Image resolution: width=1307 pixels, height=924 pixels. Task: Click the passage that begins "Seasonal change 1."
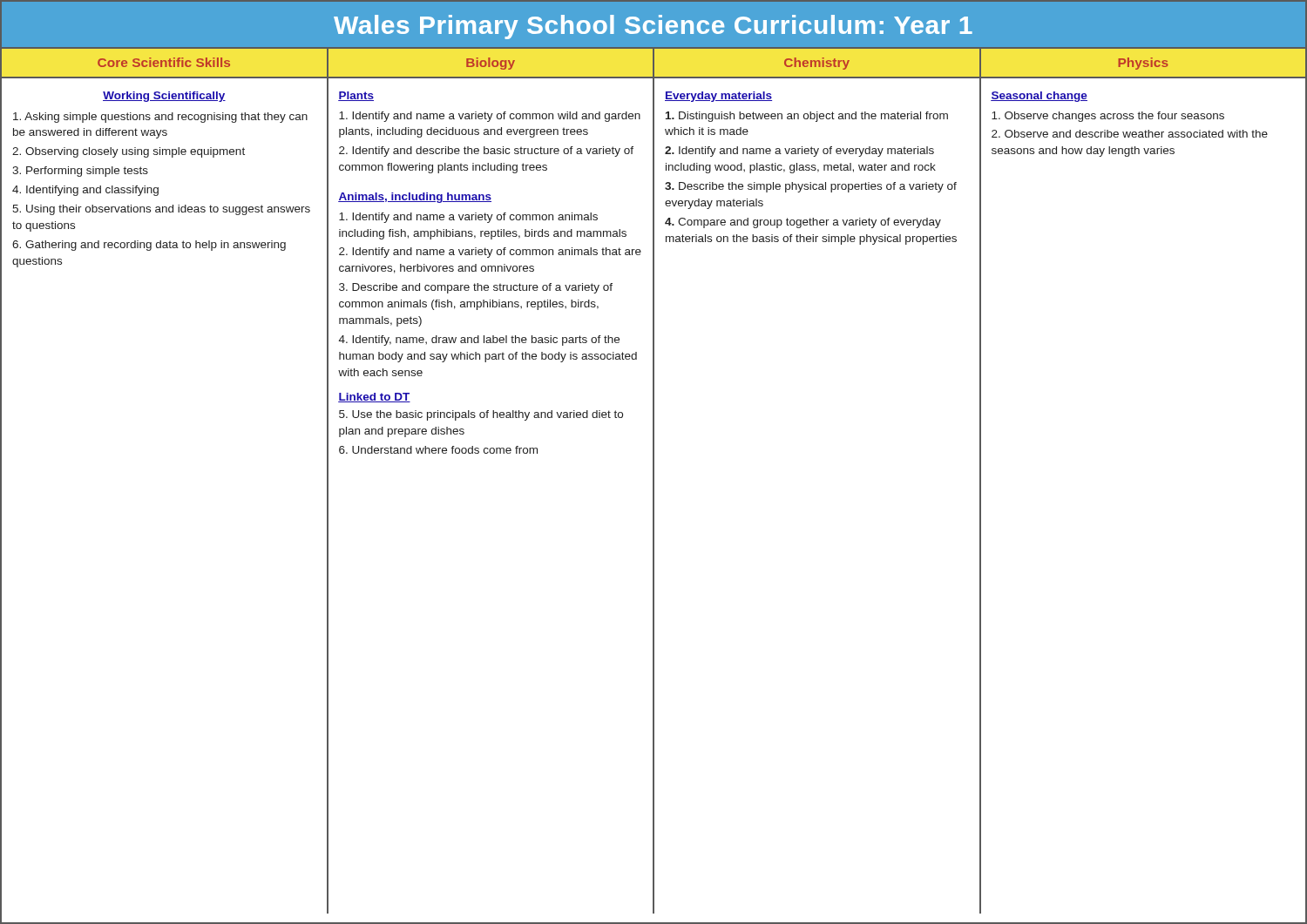pyautogui.click(x=1143, y=123)
